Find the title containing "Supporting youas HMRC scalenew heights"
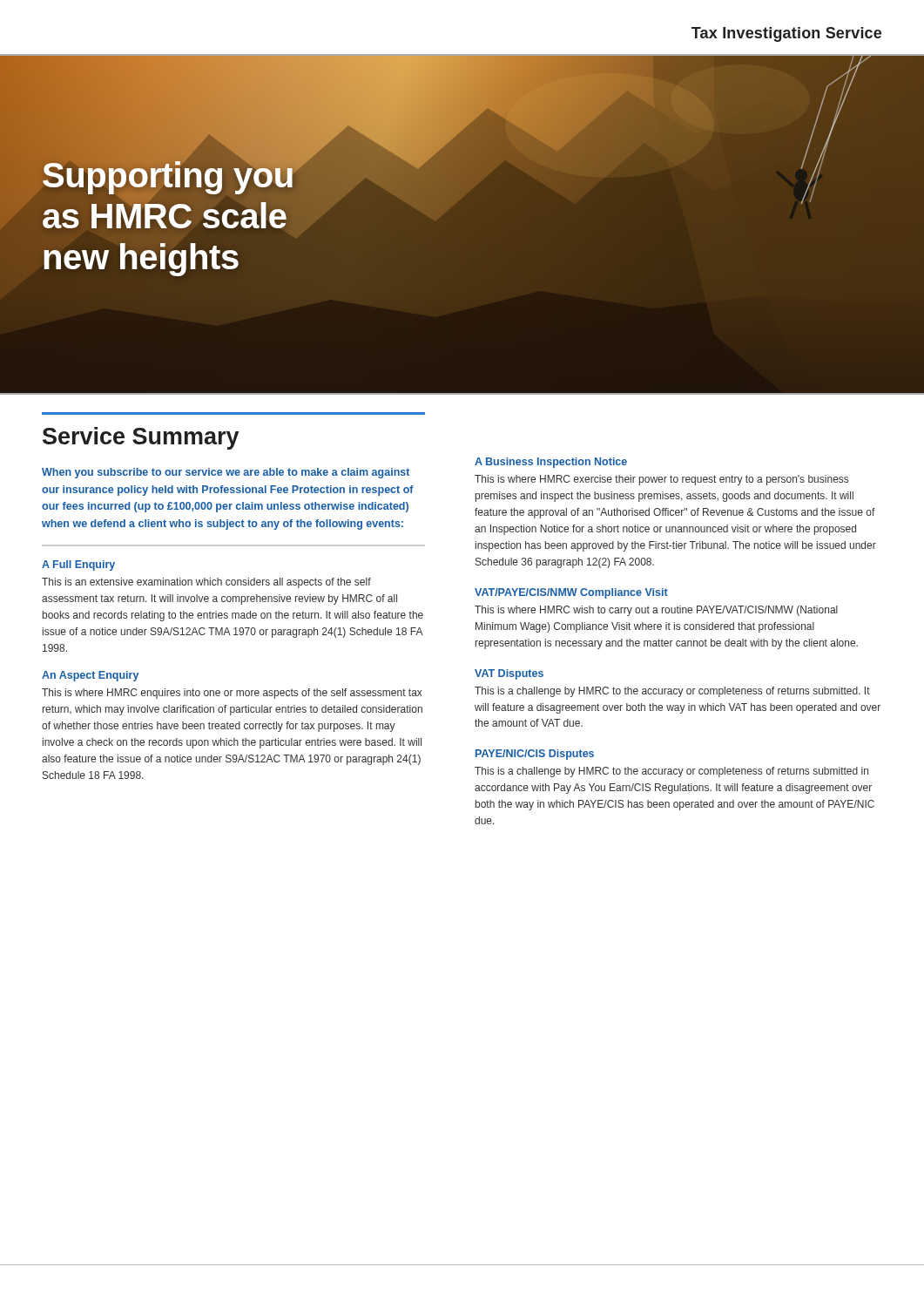The image size is (924, 1307). (168, 216)
